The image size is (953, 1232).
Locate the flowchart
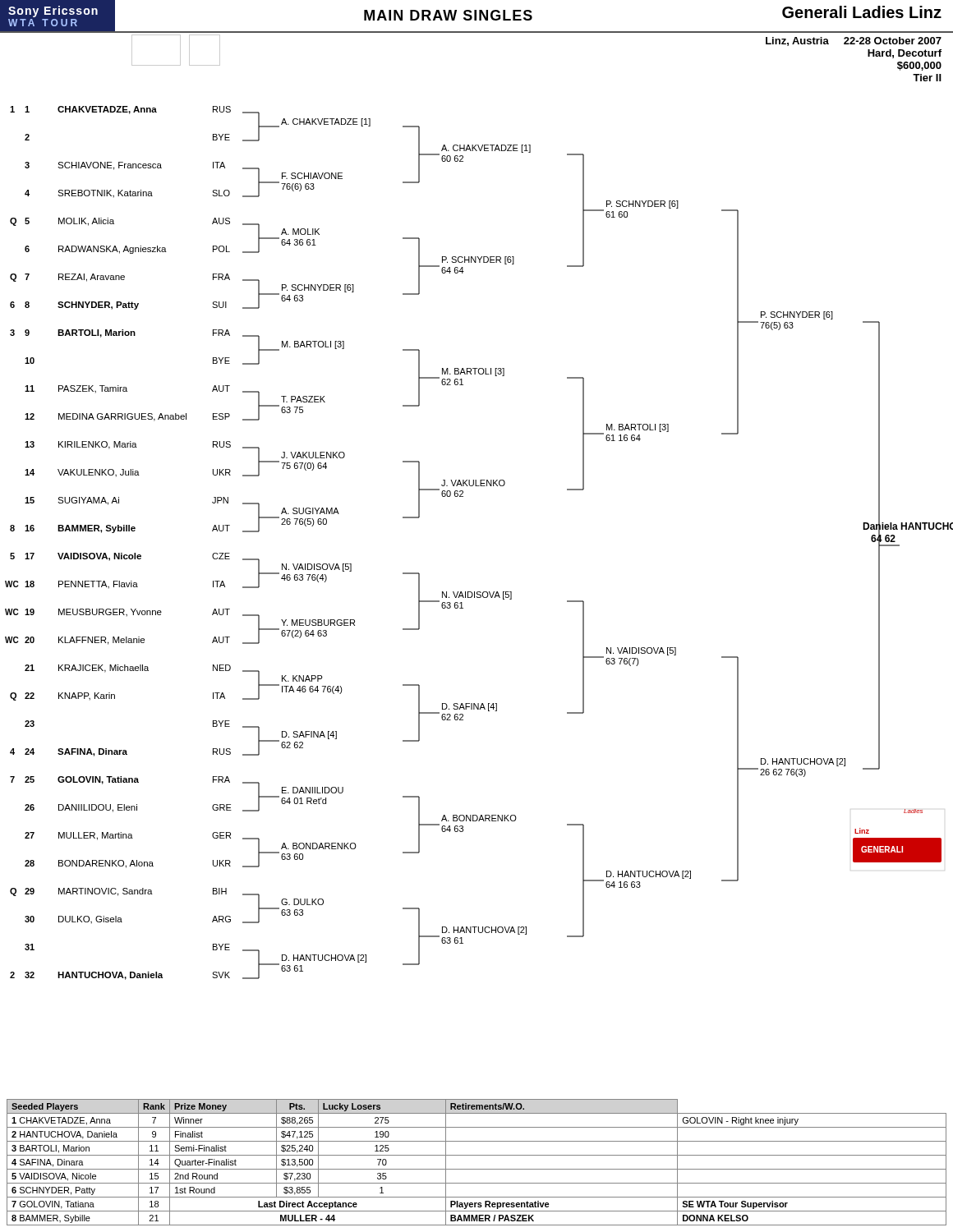(x=476, y=591)
